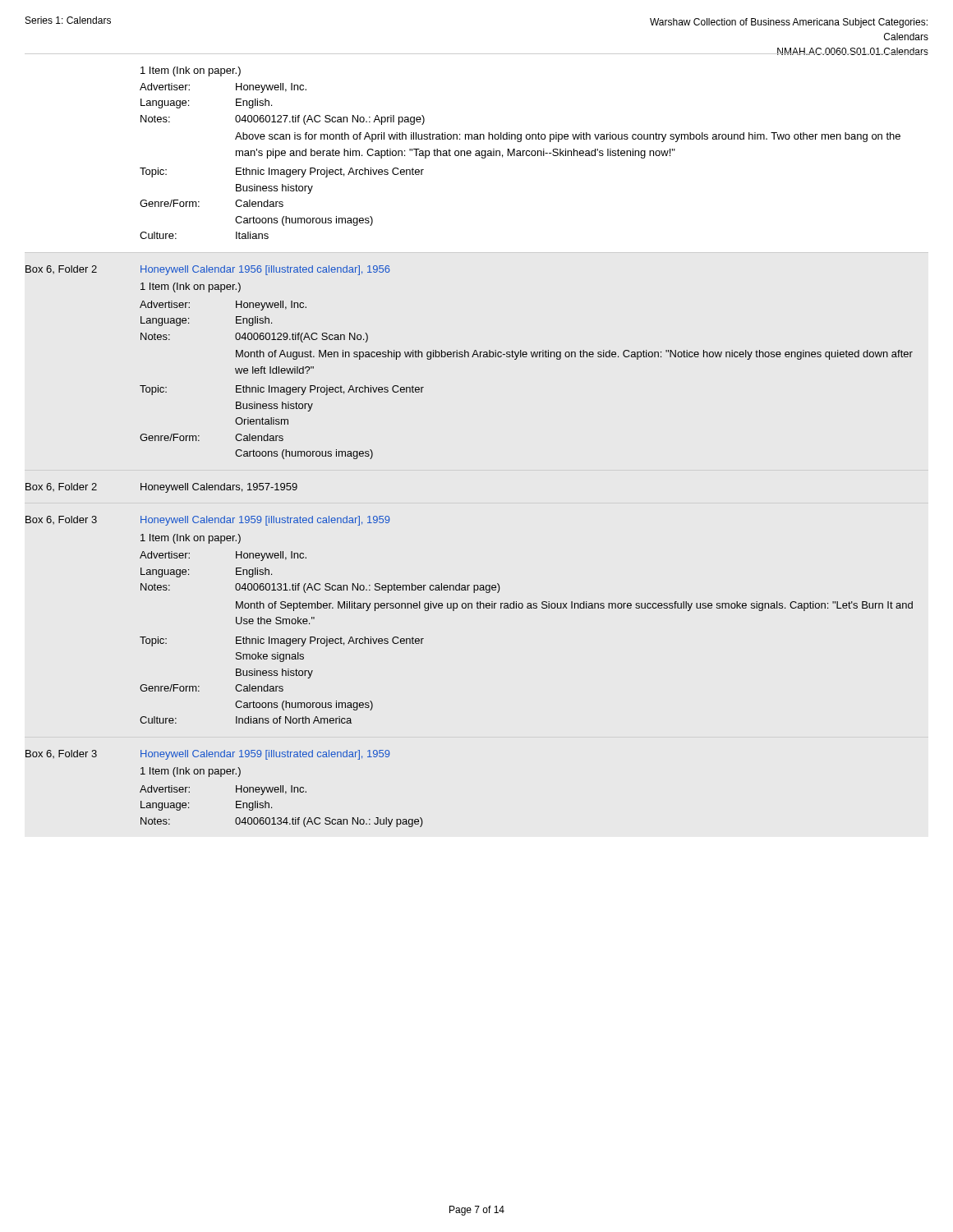Screen dimensions: 1232x953
Task: Locate the list item with the text "Box 6, Folder 2 Honeywell Calendar 1956"
Action: [x=476, y=361]
